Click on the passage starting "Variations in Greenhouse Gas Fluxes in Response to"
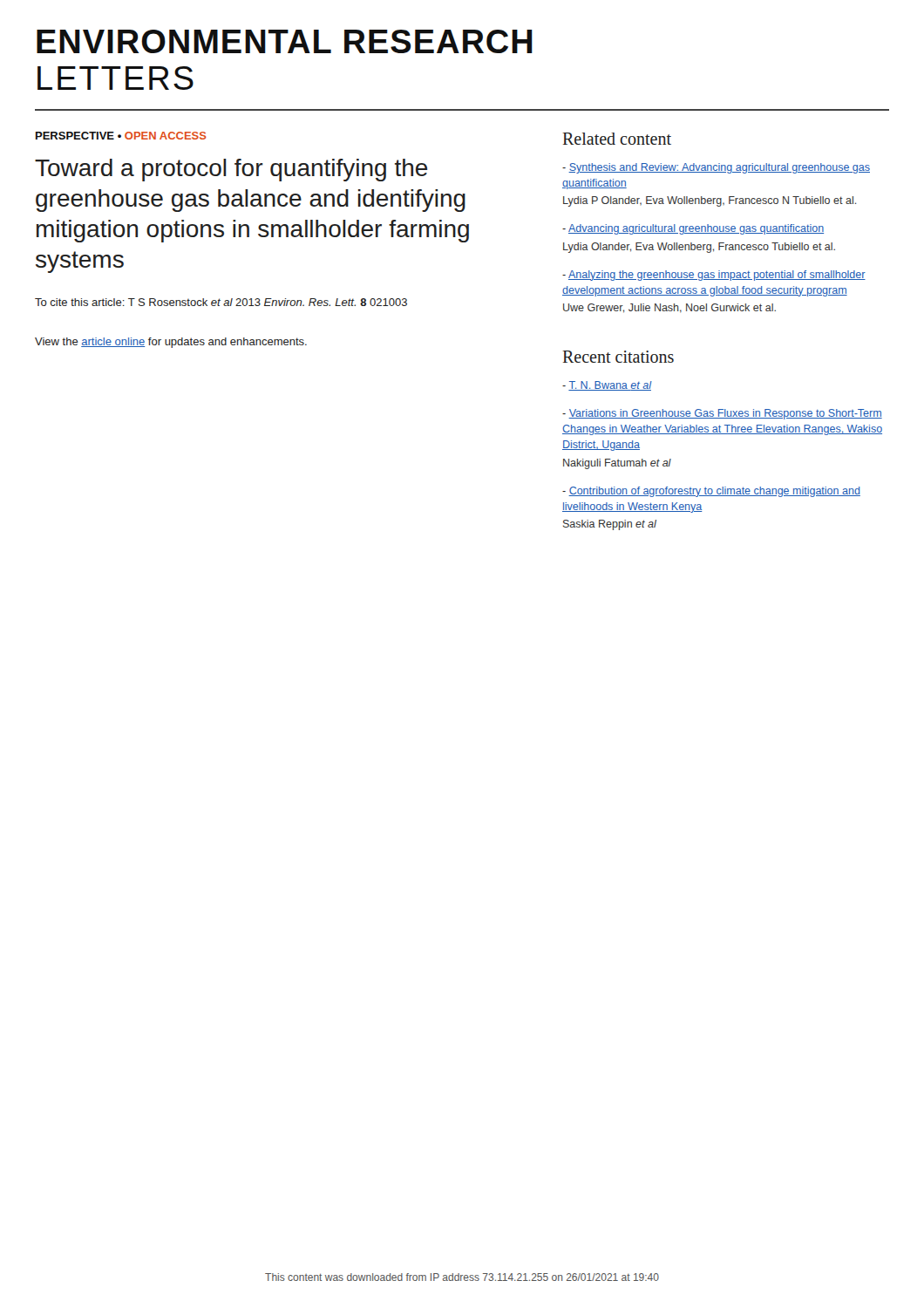Screen dimensions: 1308x924 tap(726, 439)
